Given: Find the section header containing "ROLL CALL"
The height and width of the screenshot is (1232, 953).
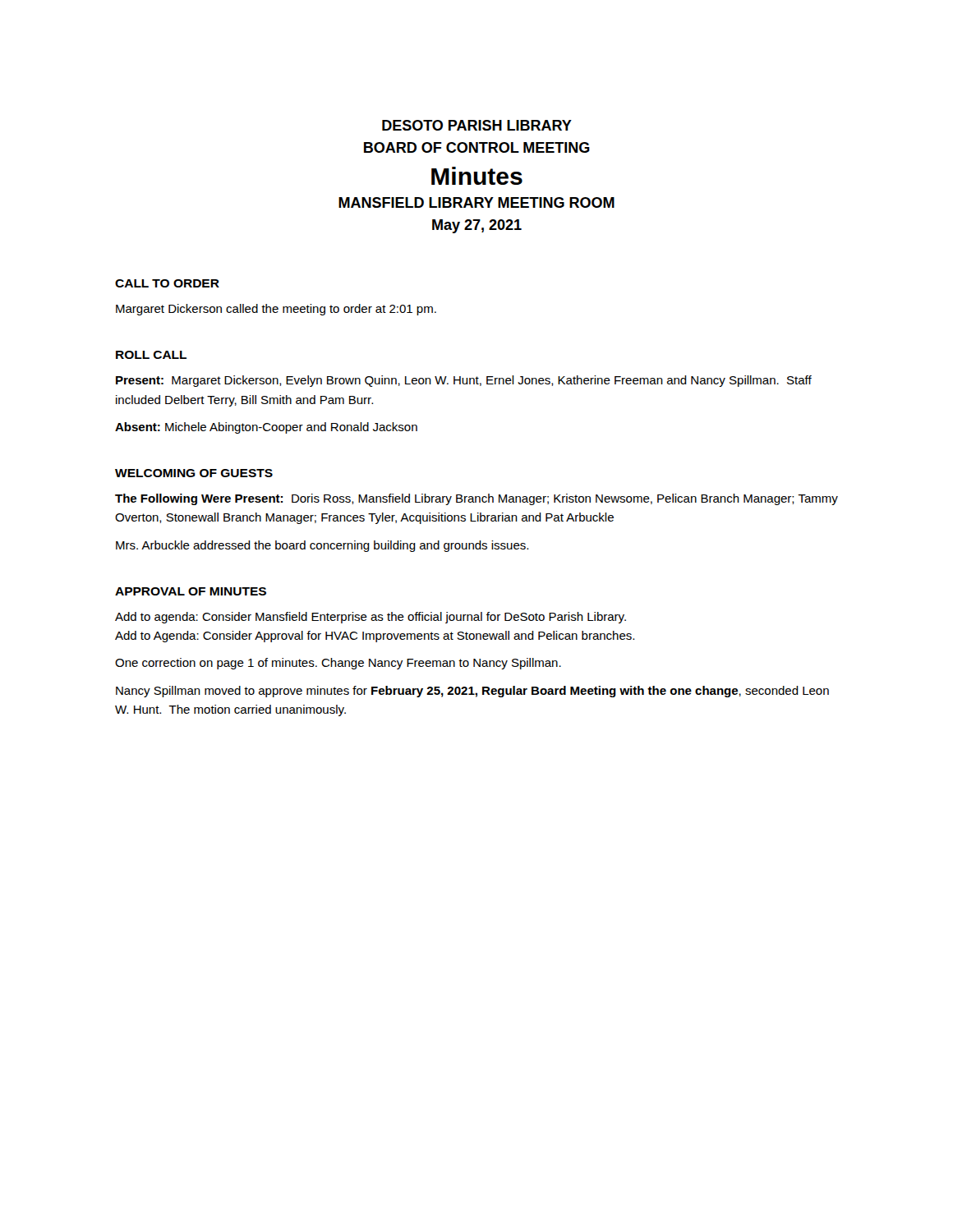Looking at the screenshot, I should (x=151, y=355).
